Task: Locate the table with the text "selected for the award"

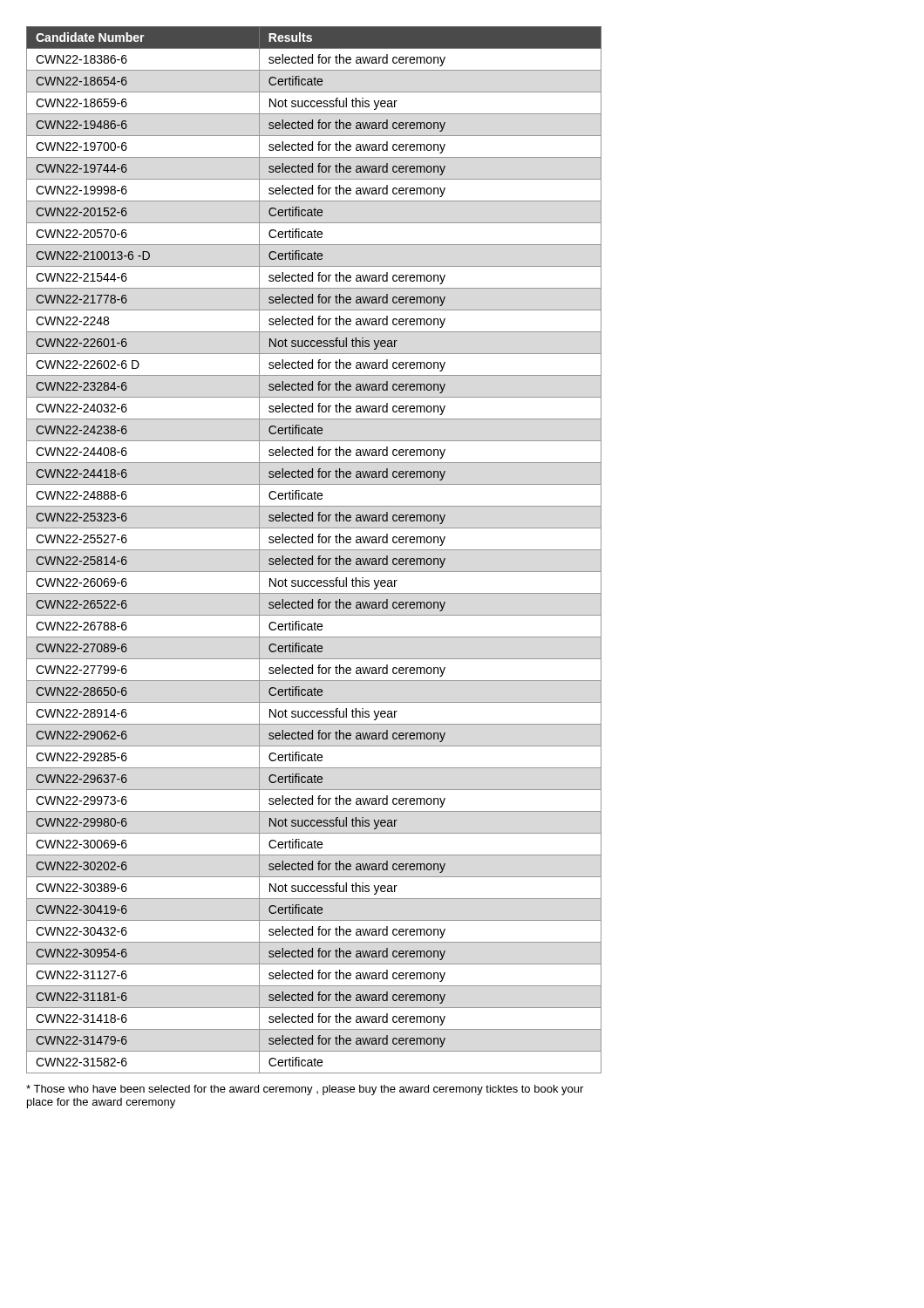Action: tap(458, 550)
